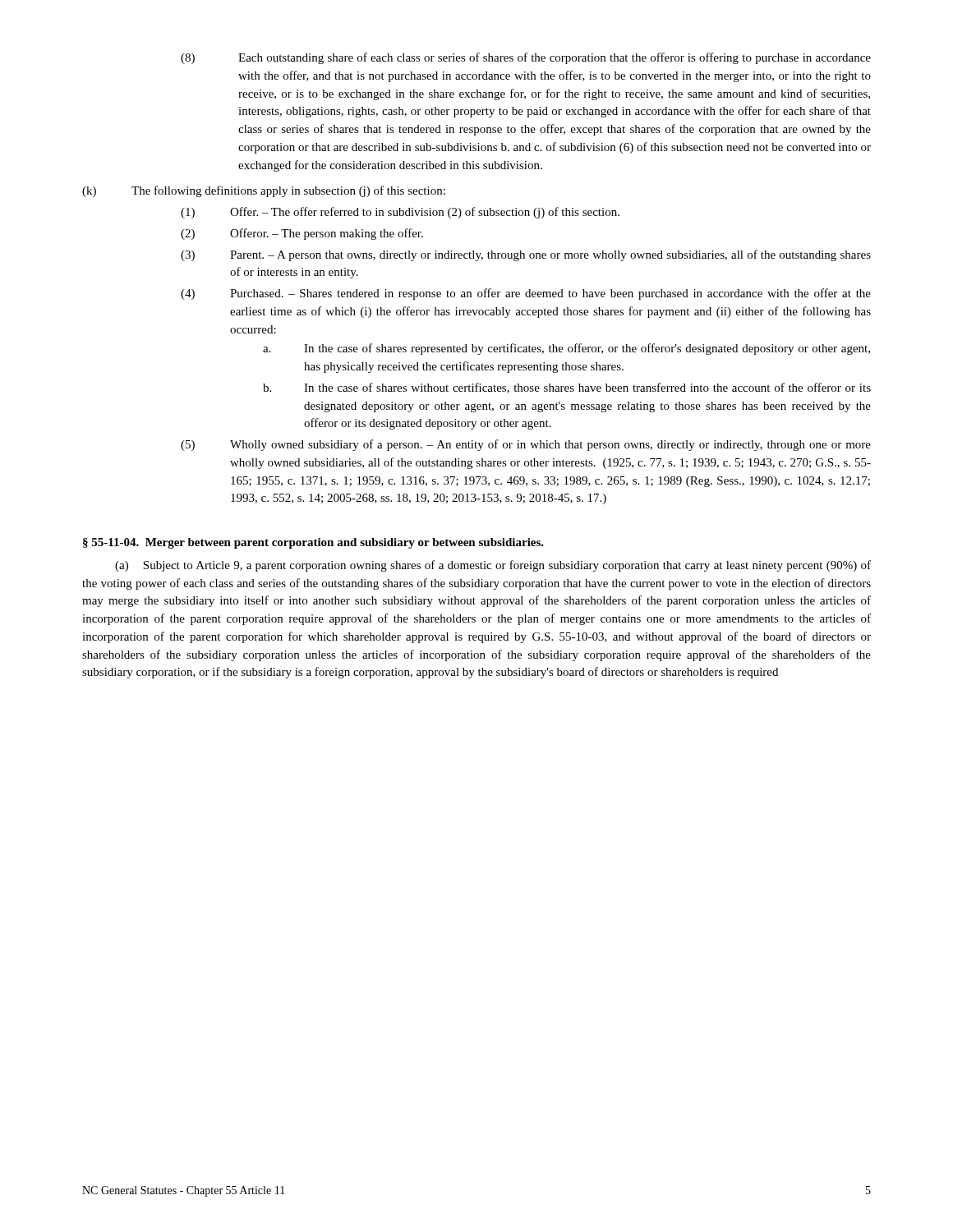Image resolution: width=953 pixels, height=1232 pixels.
Task: Find the list item with the text "(8) Each outstanding share of"
Action: click(526, 112)
